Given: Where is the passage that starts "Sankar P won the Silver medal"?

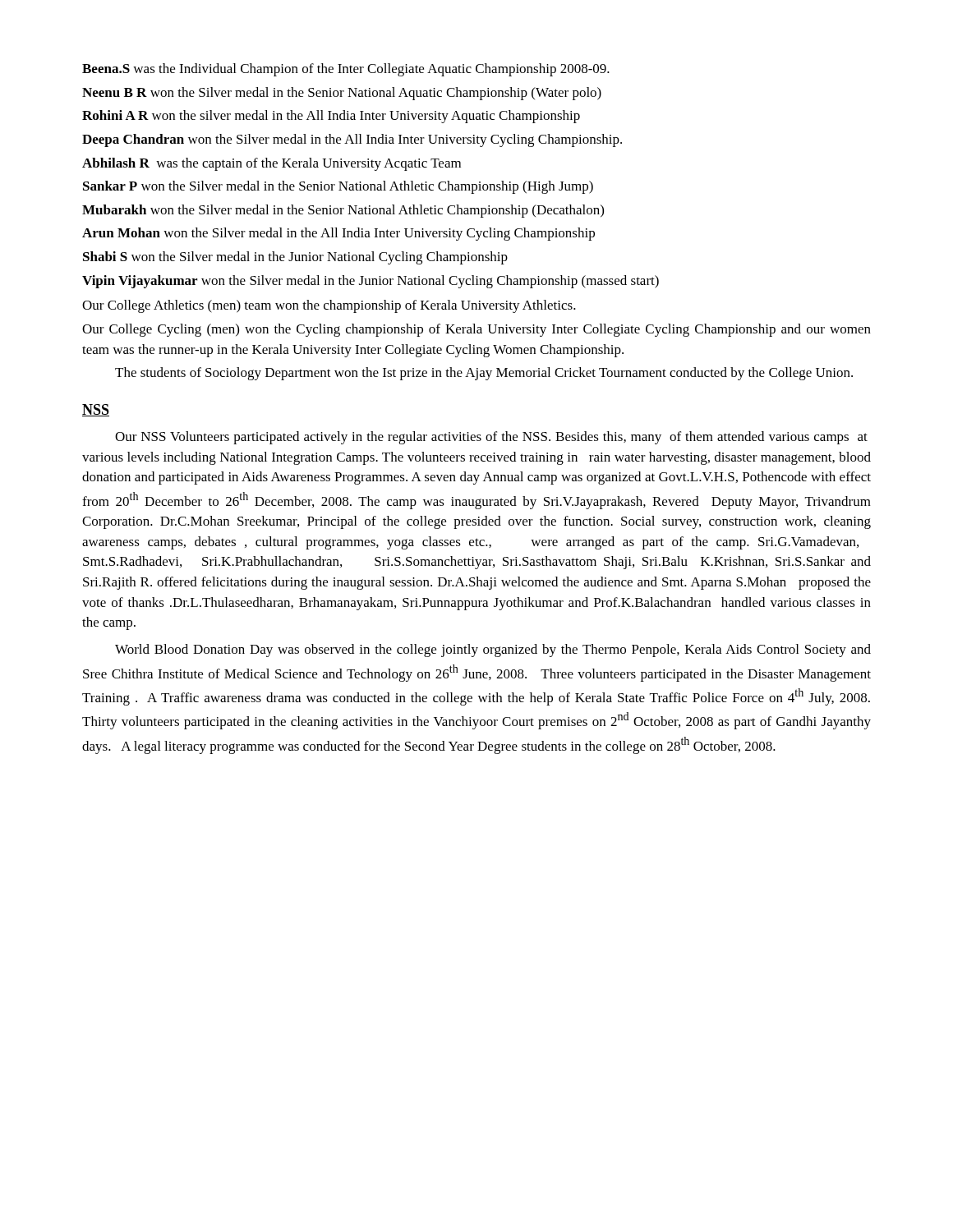Looking at the screenshot, I should 338,186.
